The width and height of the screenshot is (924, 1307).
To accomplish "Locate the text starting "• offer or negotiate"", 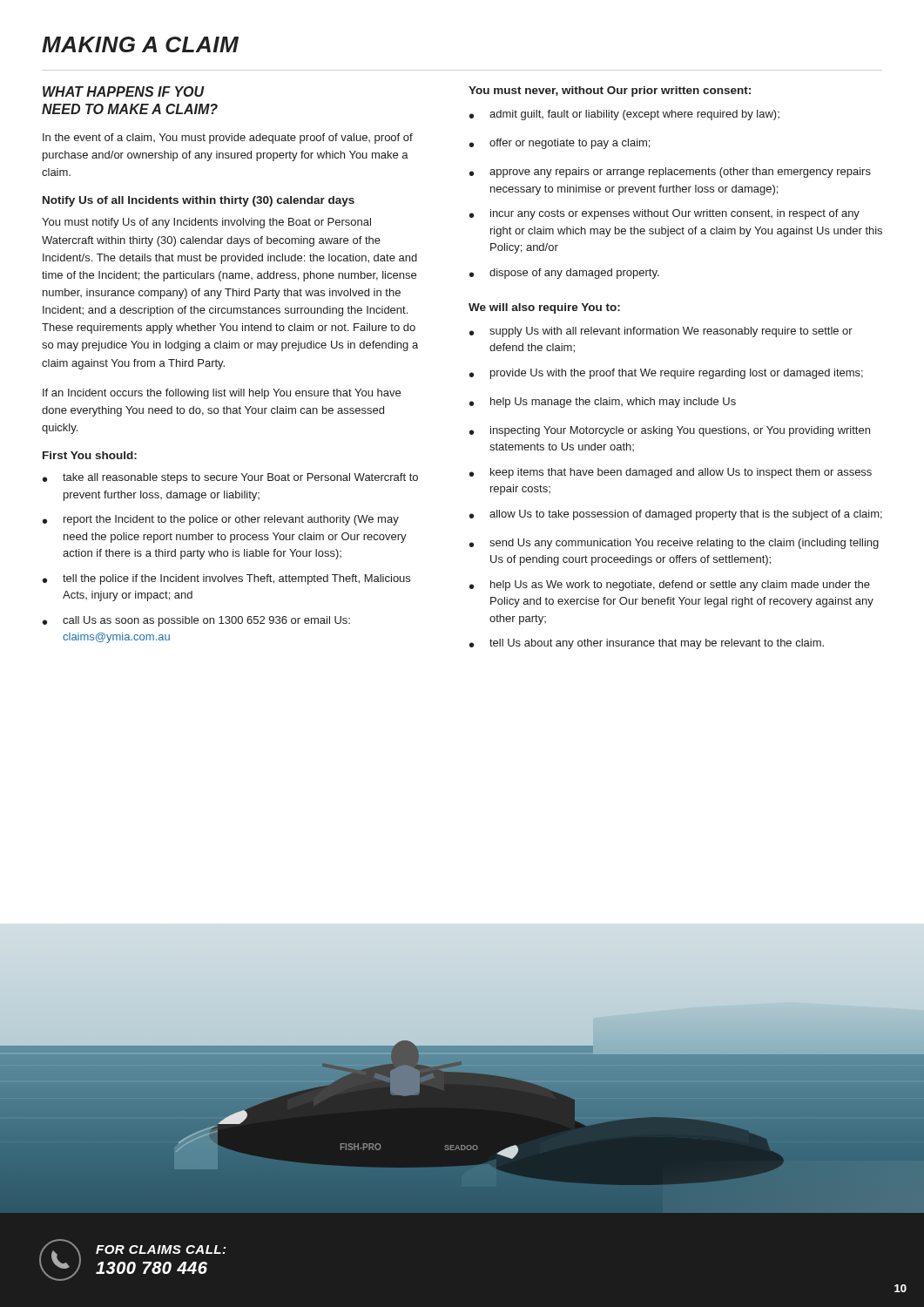I will pos(560,145).
